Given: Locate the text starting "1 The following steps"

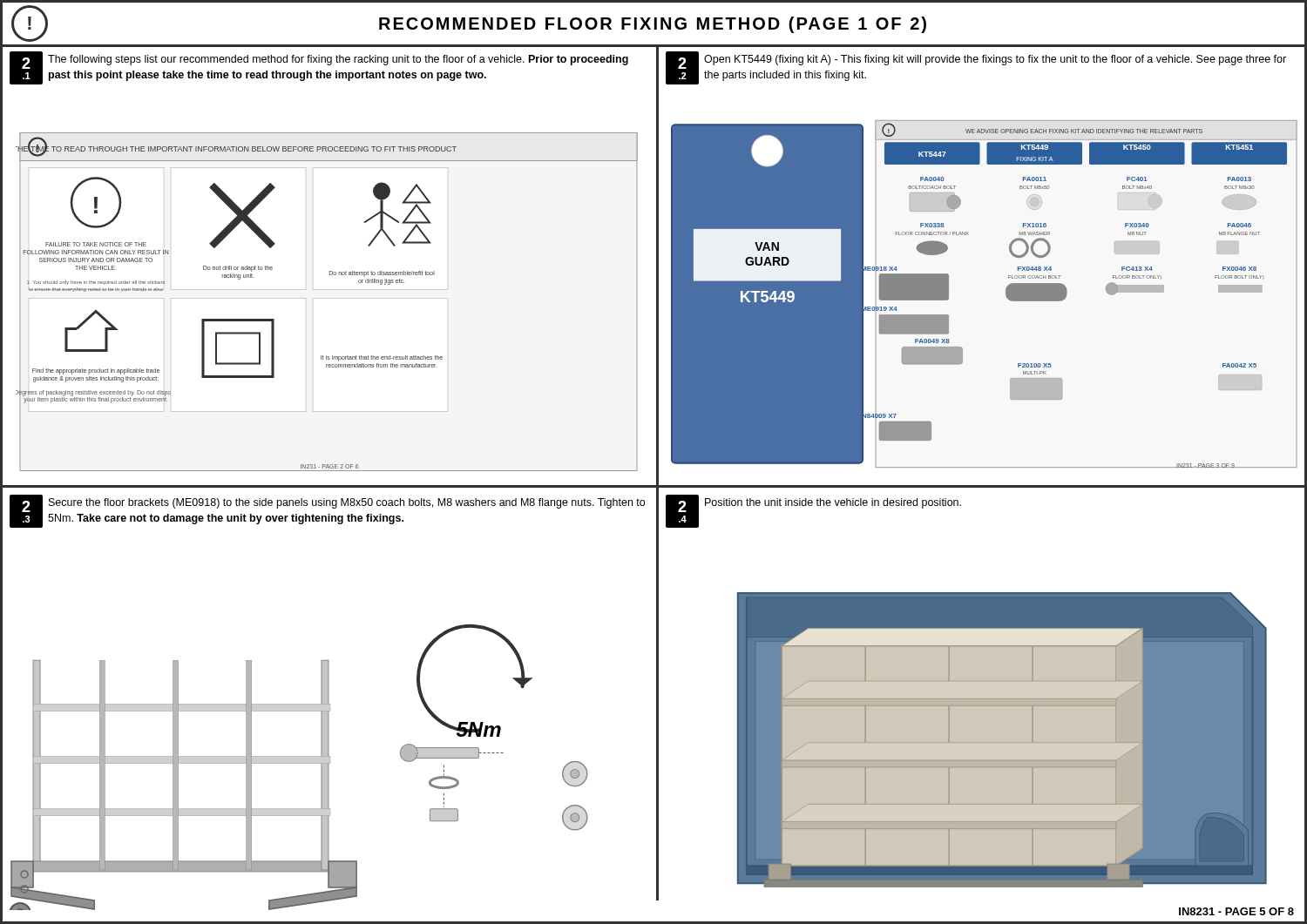Looking at the screenshot, I should pos(319,67).
